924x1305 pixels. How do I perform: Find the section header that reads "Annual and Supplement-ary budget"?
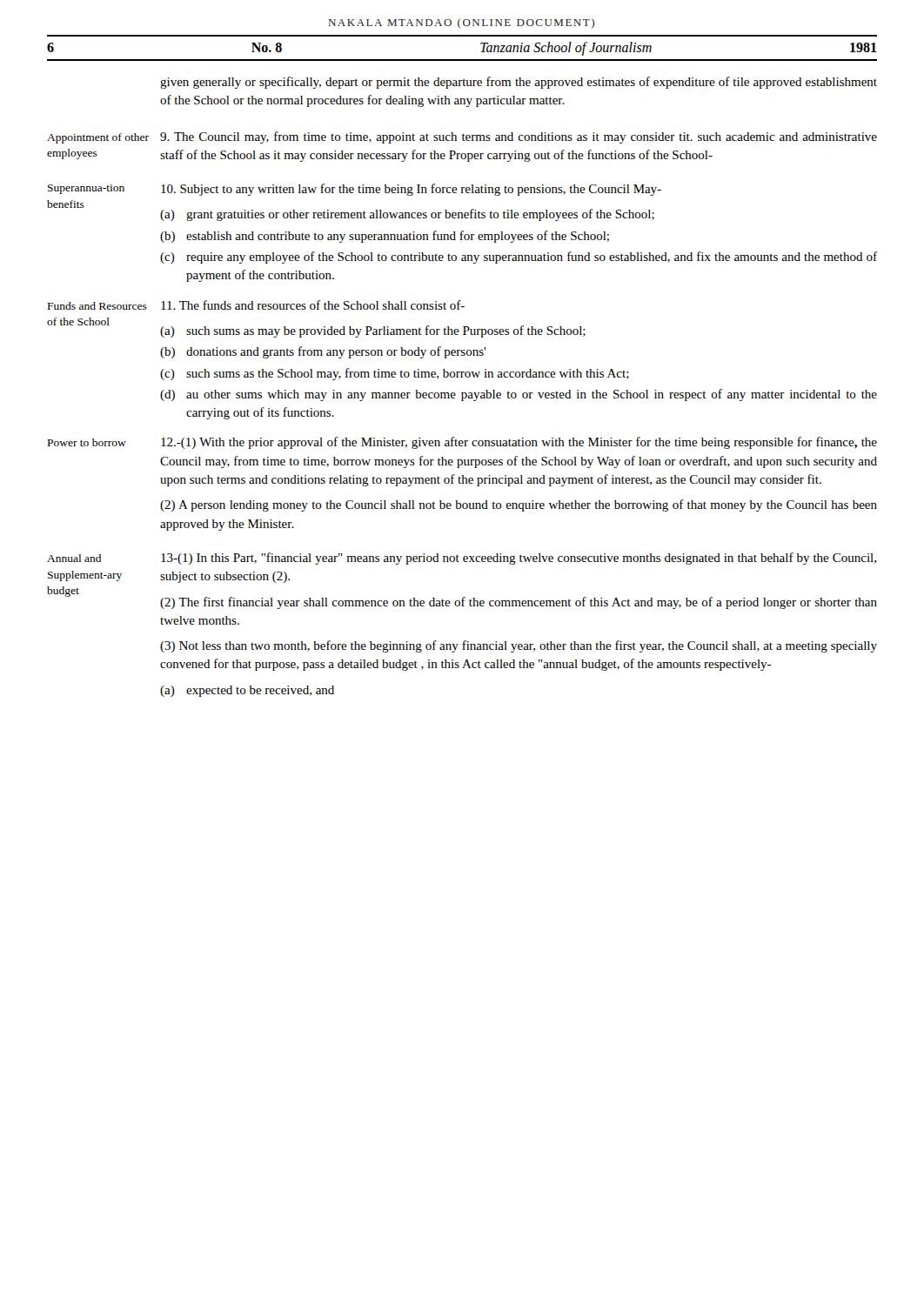[x=84, y=574]
